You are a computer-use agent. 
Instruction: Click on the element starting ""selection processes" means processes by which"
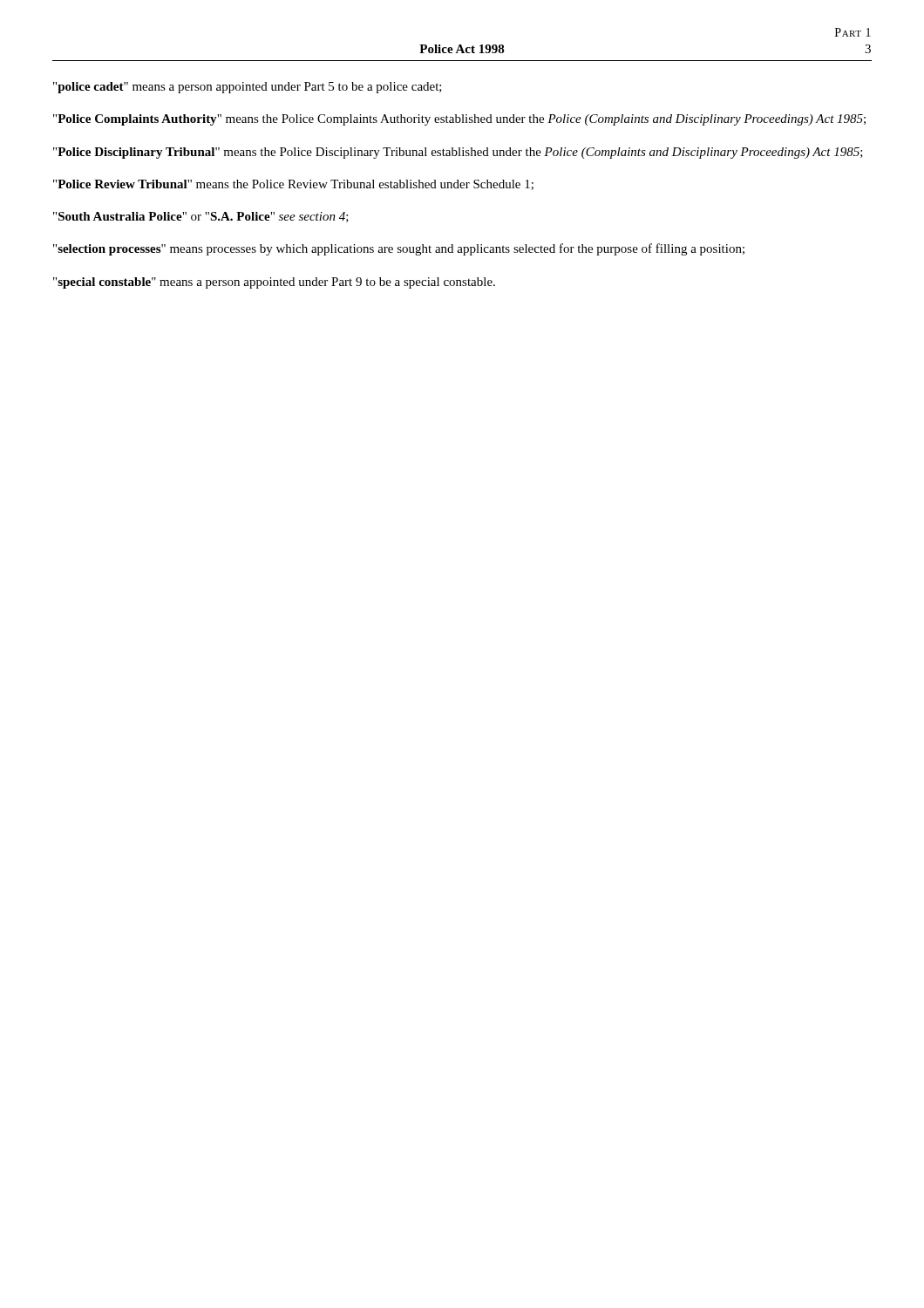[x=399, y=249]
